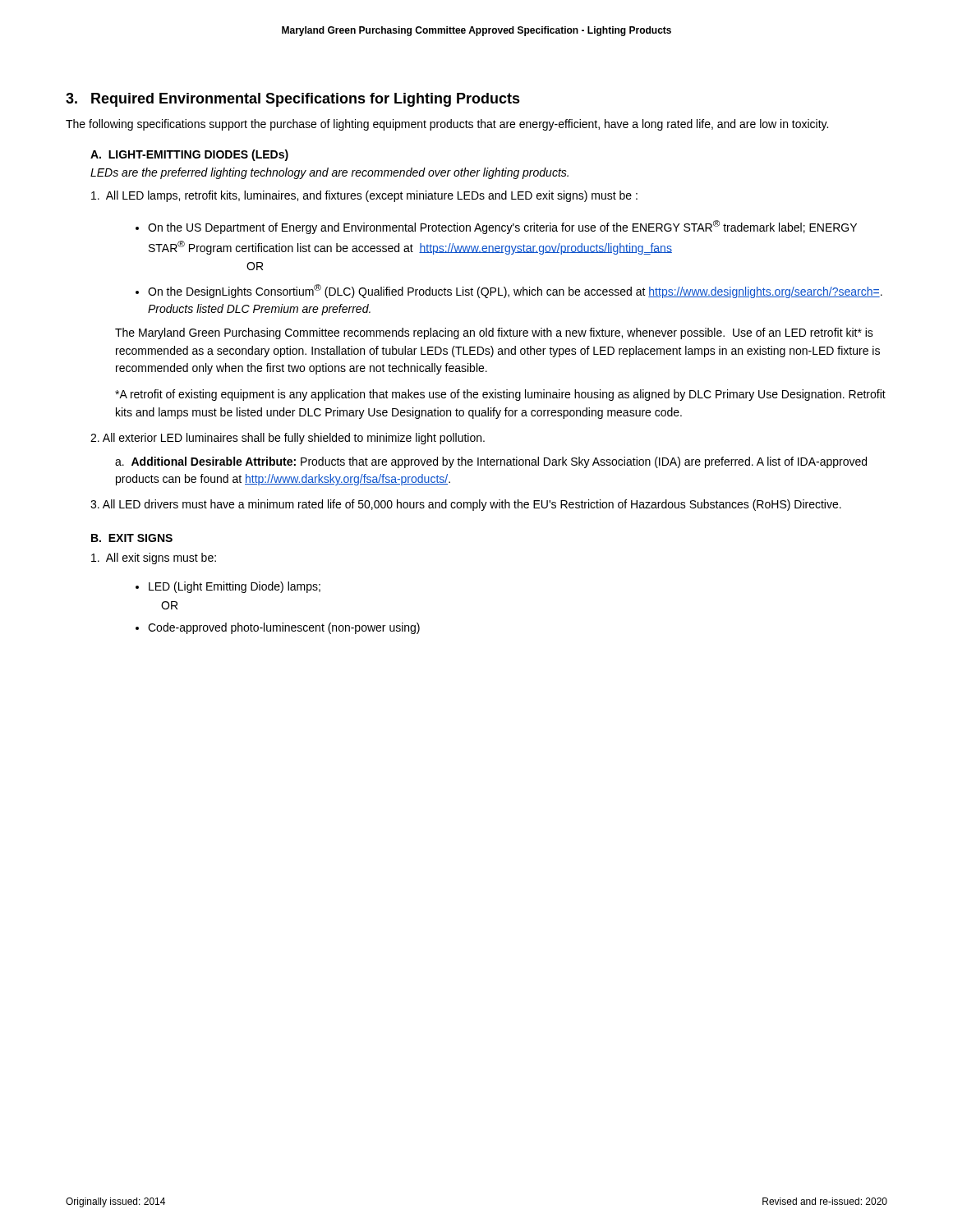Viewport: 953px width, 1232px height.
Task: Click on the passage starting "LED (Light Emitting Diode) lamps; OR"
Action: click(x=235, y=587)
